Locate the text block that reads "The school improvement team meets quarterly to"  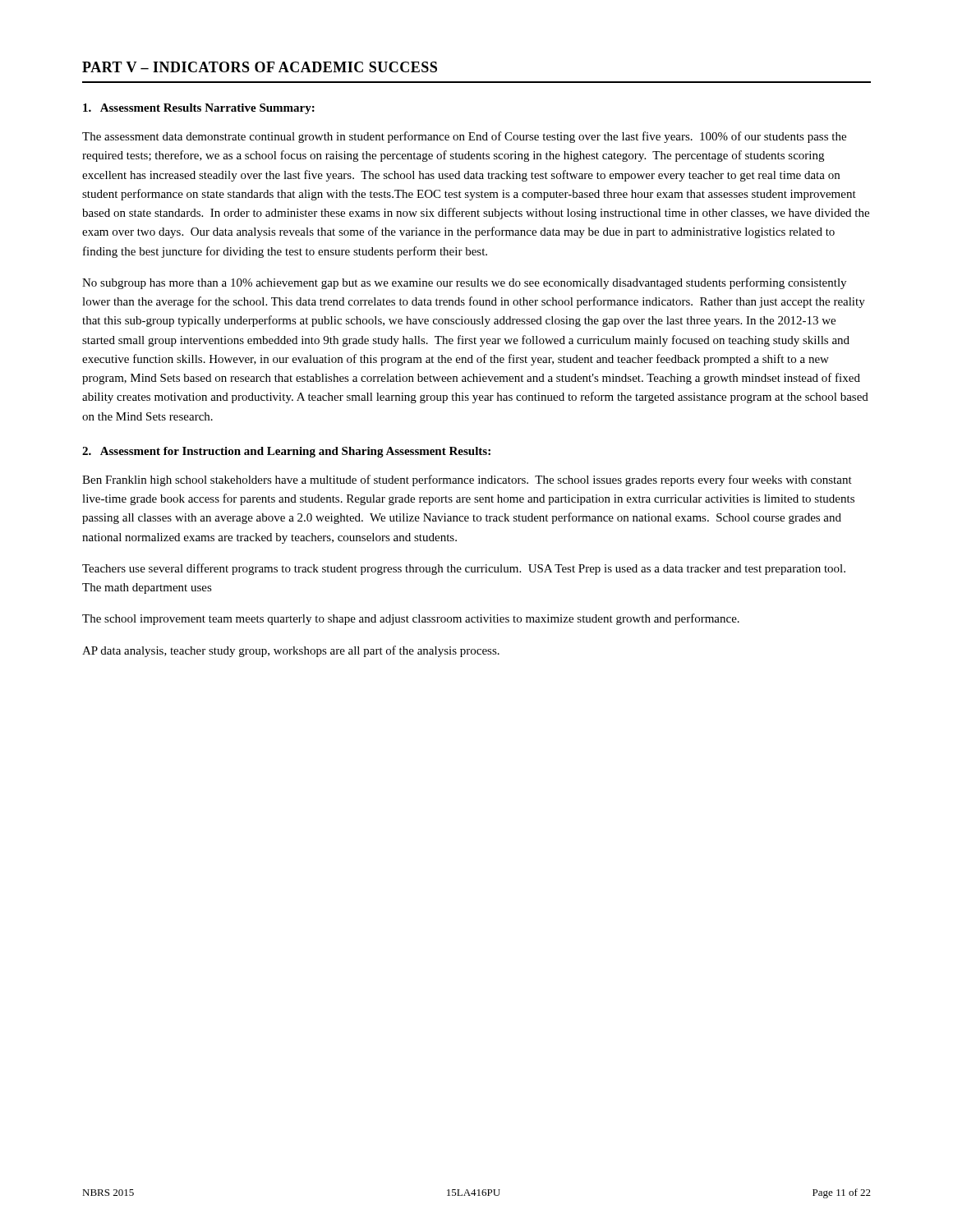pyautogui.click(x=476, y=619)
